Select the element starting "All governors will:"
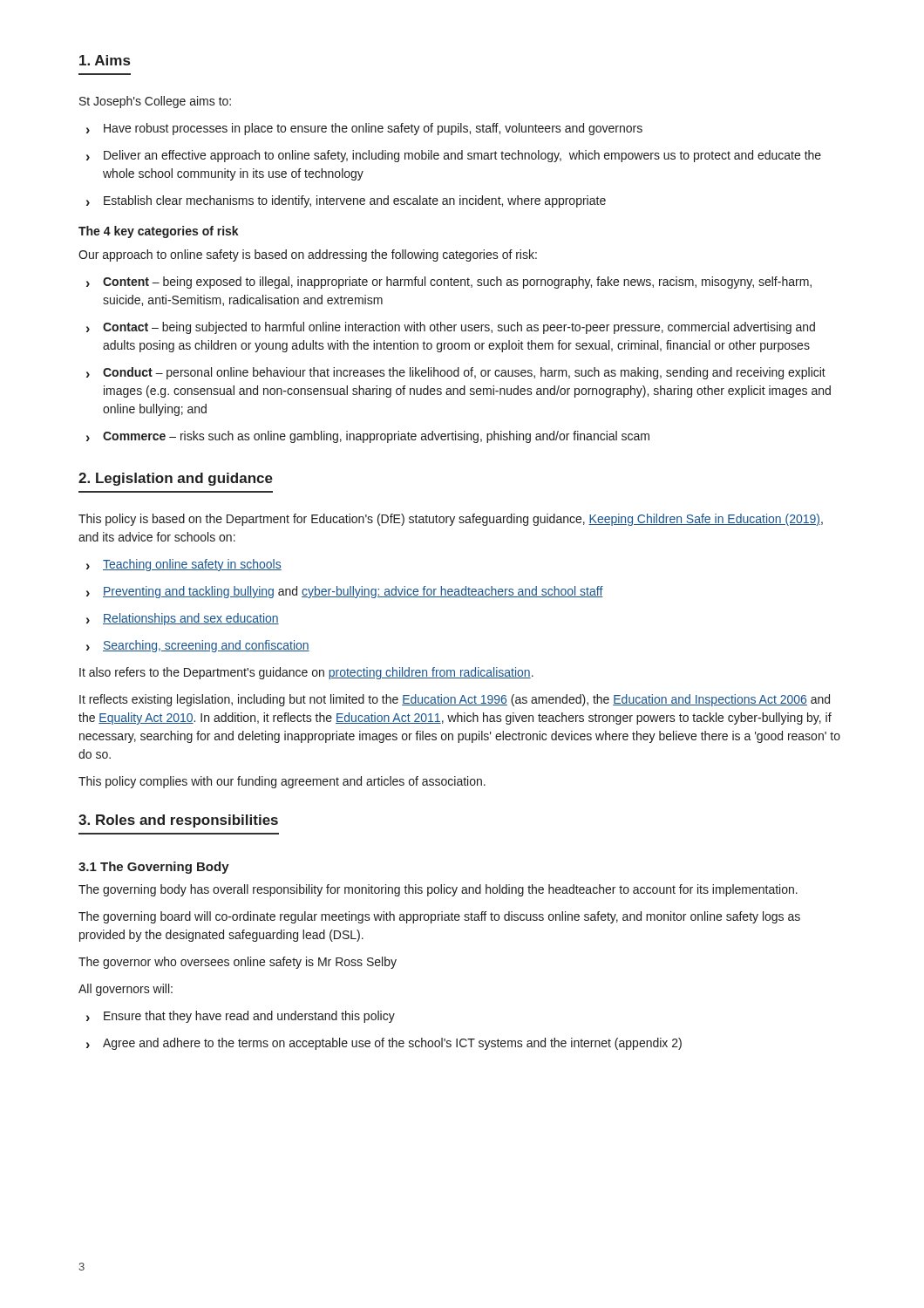924x1308 pixels. (x=126, y=990)
